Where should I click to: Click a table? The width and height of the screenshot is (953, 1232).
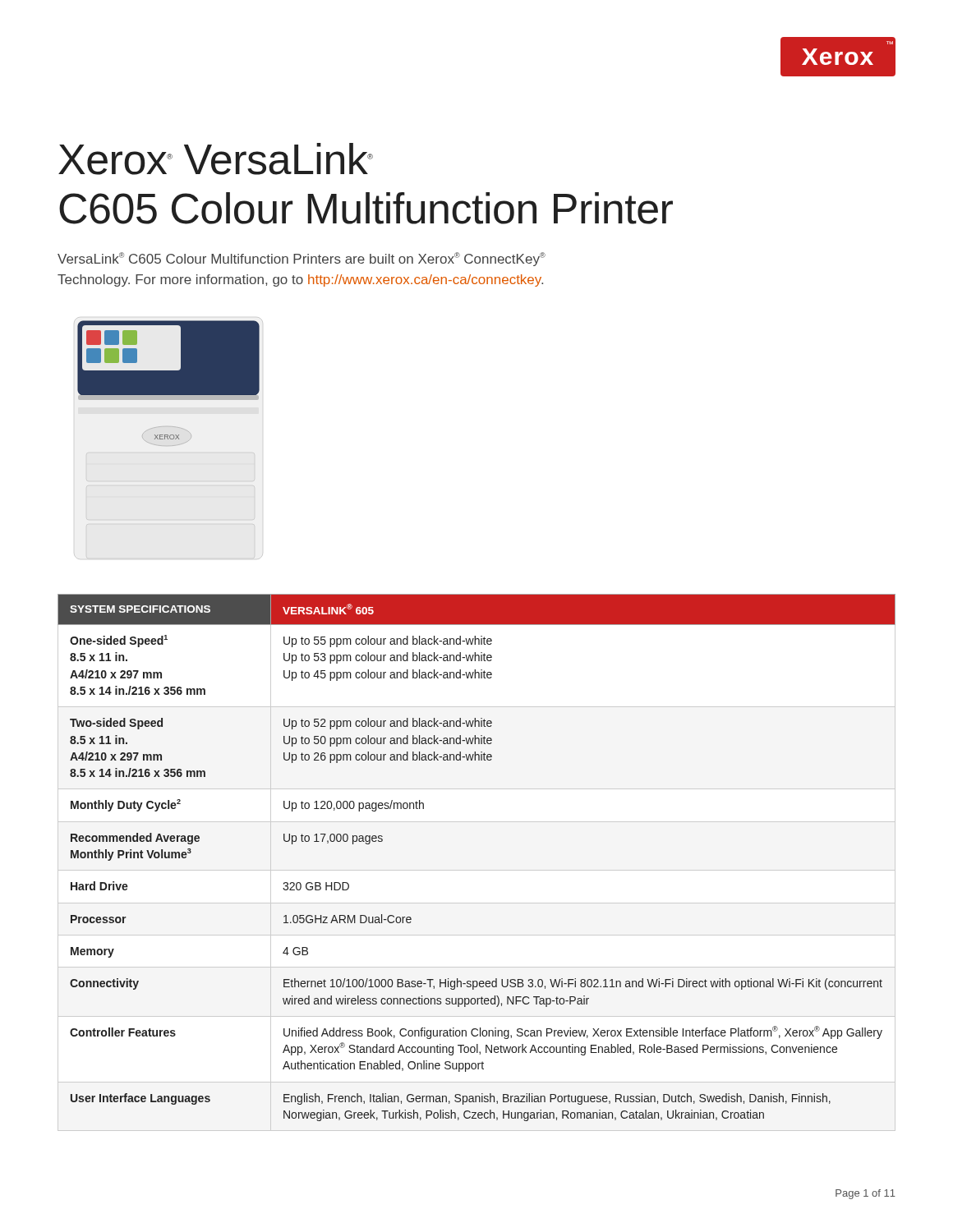476,862
